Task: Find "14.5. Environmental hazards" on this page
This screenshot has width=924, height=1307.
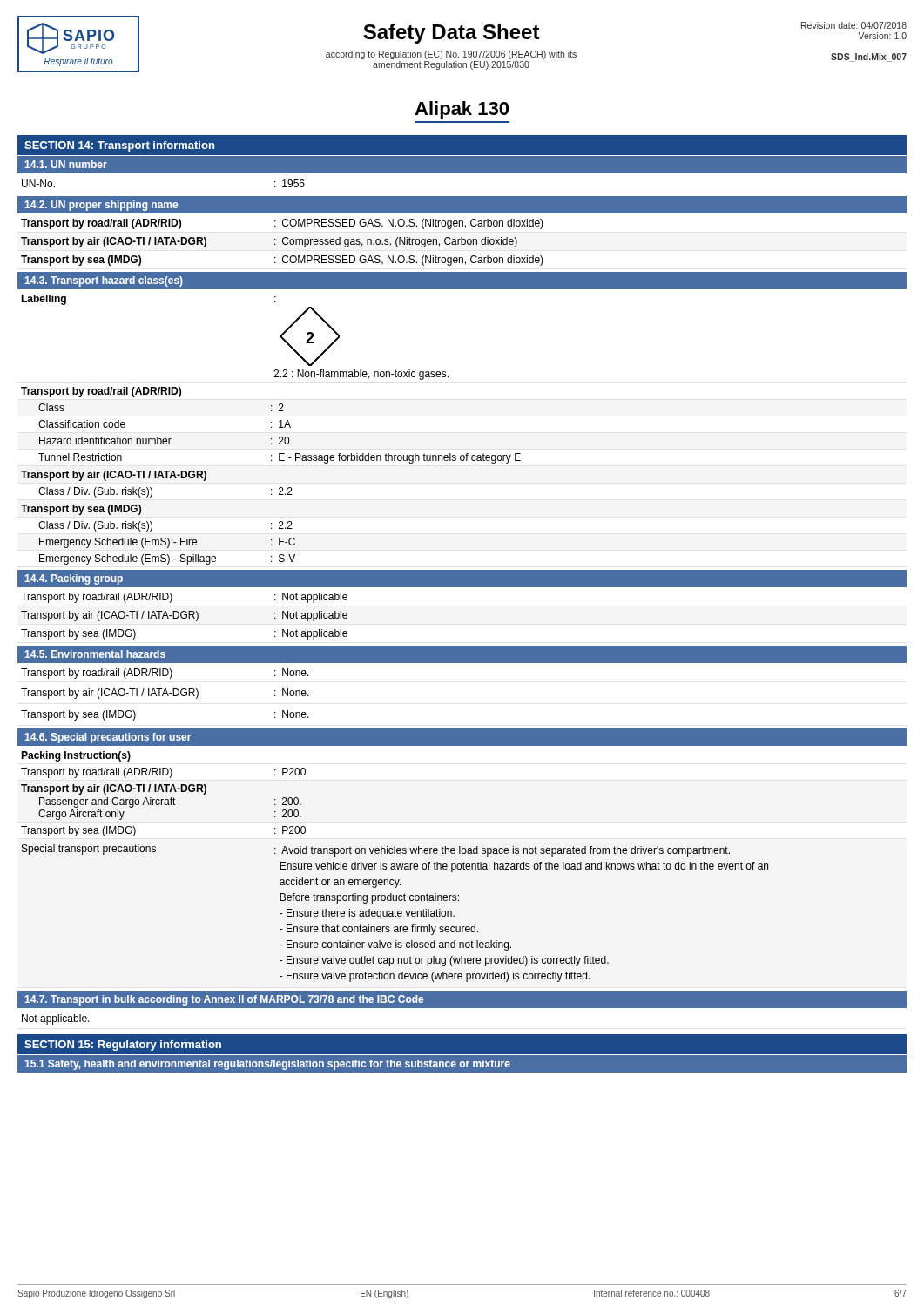Action: click(x=95, y=654)
